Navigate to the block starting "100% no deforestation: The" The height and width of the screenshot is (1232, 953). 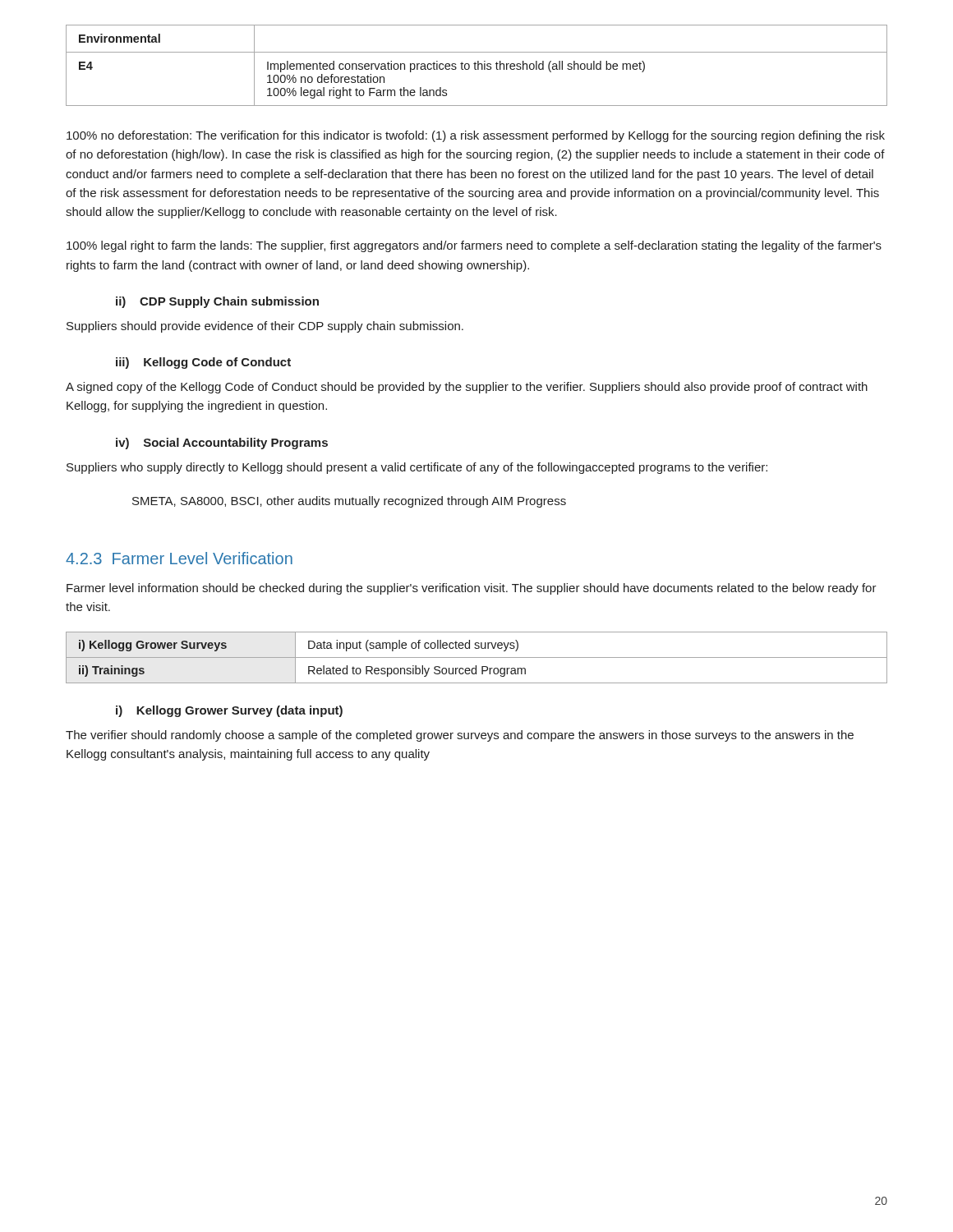(475, 173)
